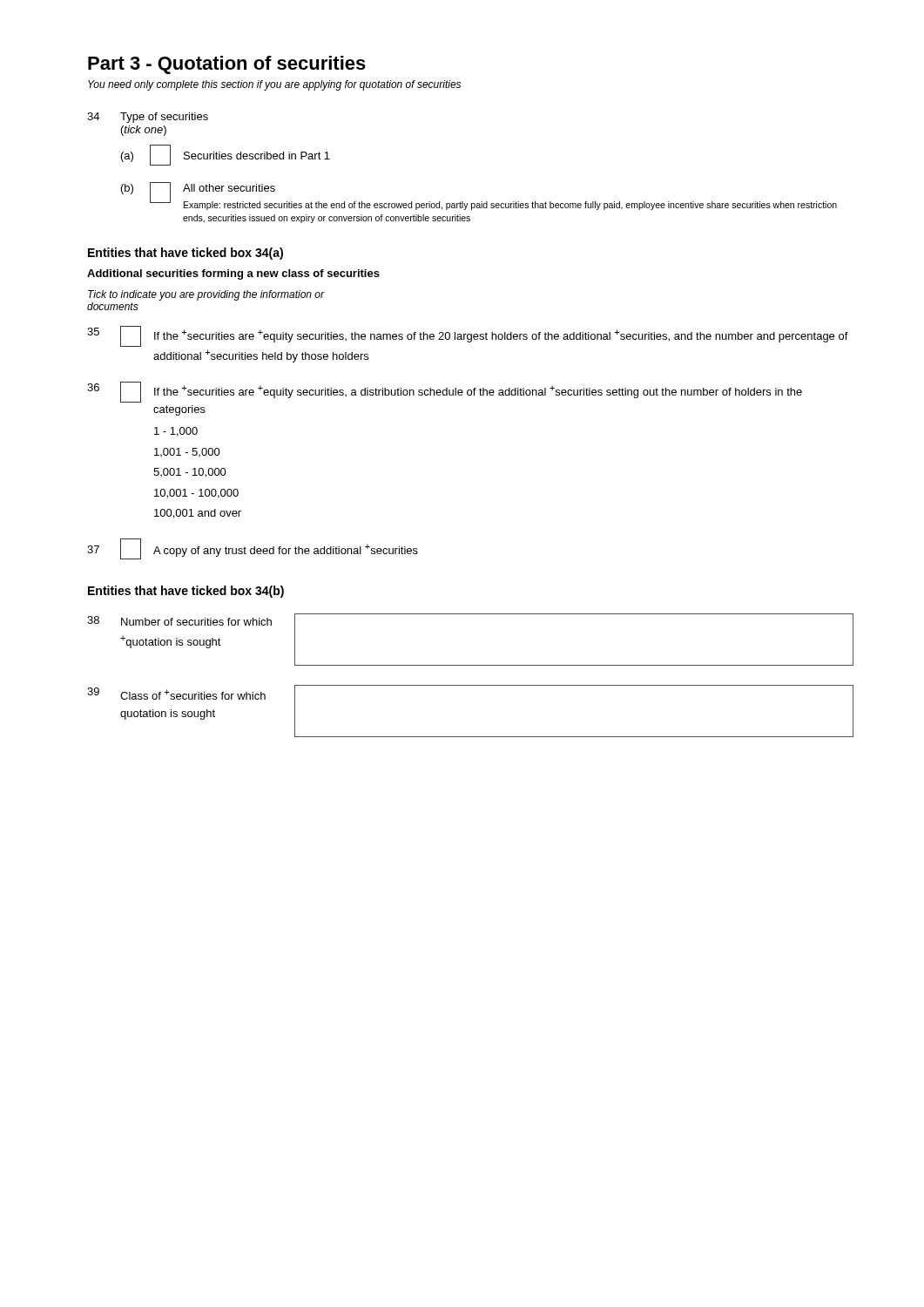Locate the section header containing "Additional securities forming a new"
Viewport: 924px width, 1307px height.
(233, 274)
